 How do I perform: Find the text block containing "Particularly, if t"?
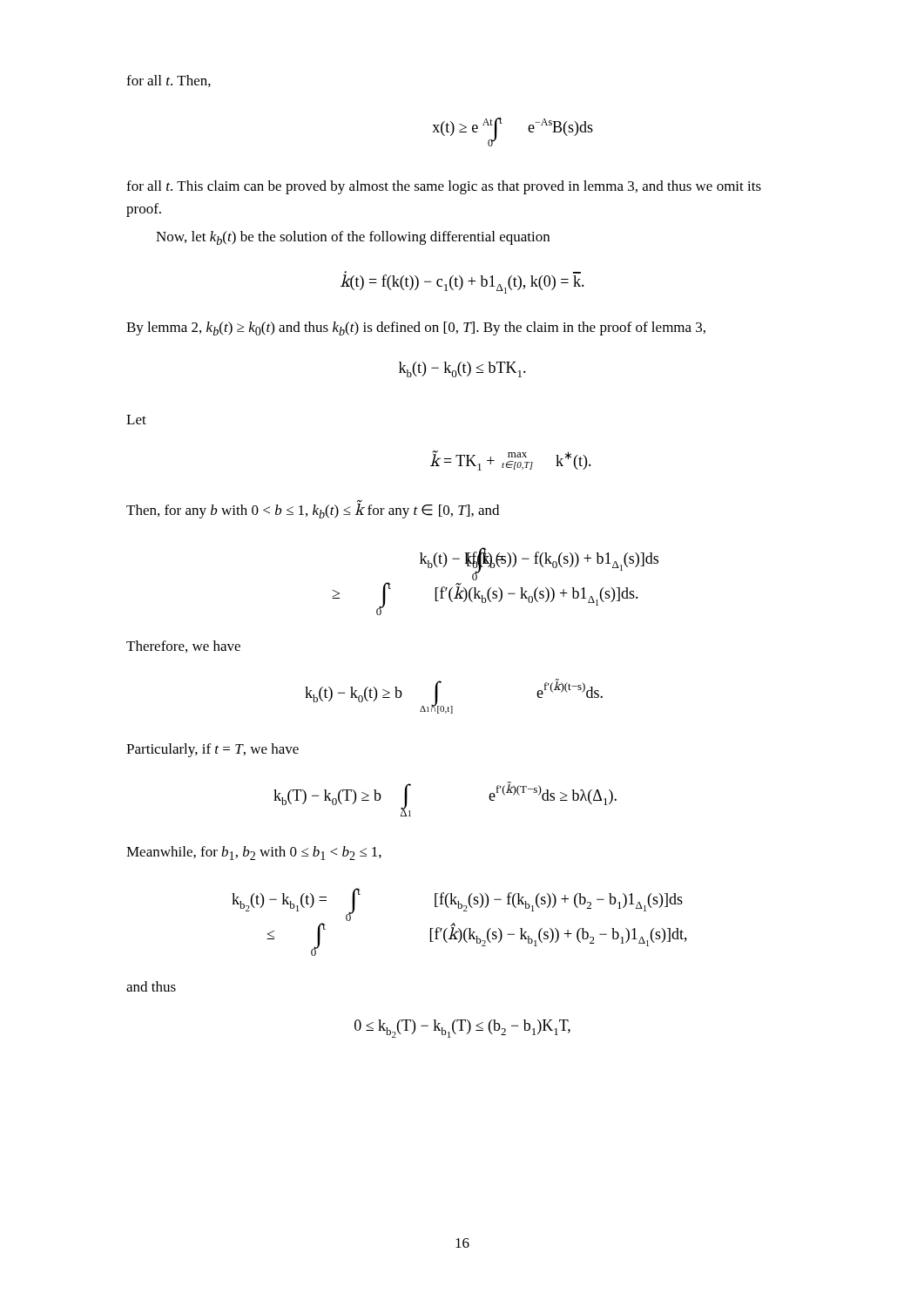[x=212, y=750]
